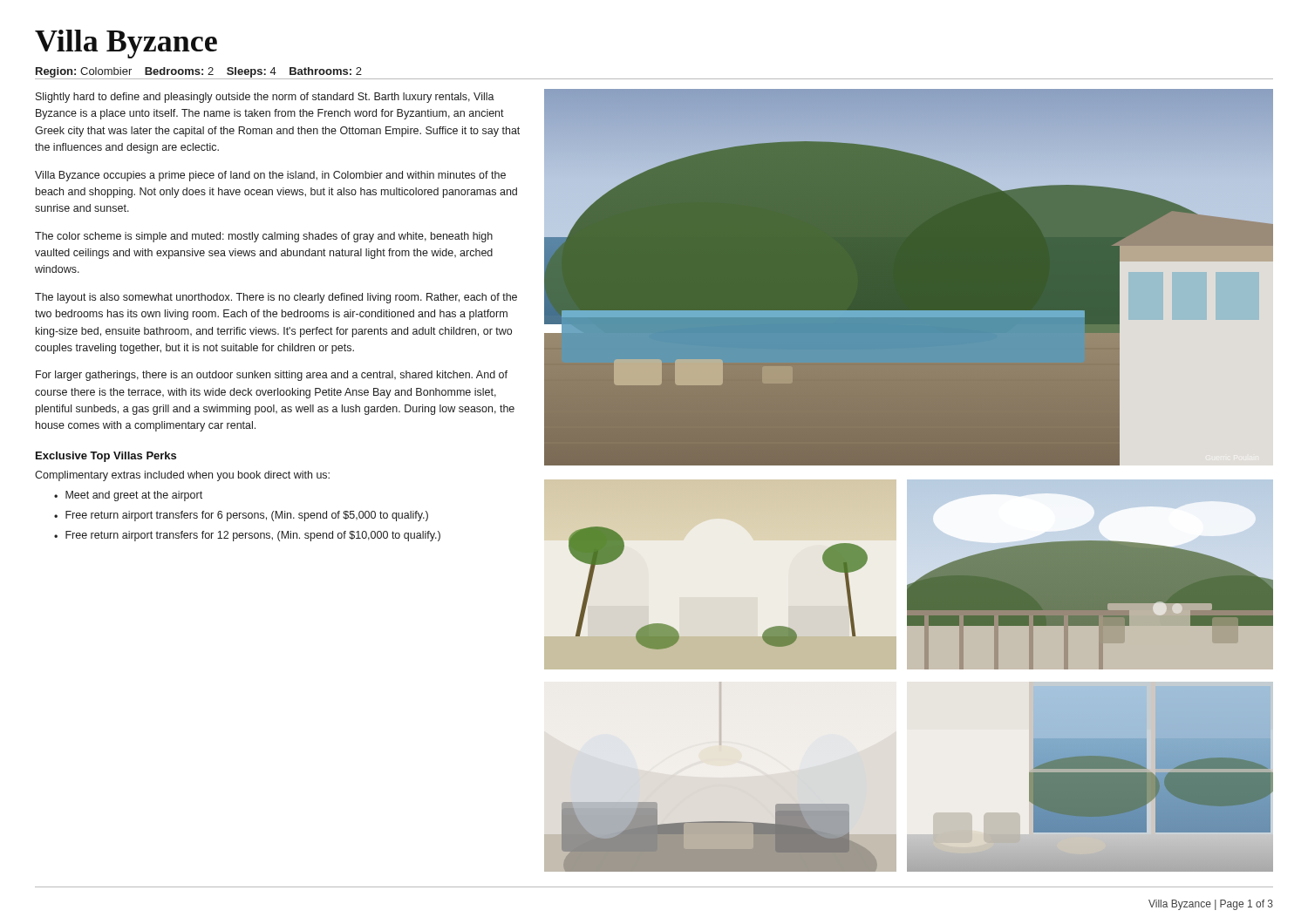This screenshot has height=924, width=1308.
Task: Select the block starting "For larger gatherings,"
Action: click(x=275, y=400)
